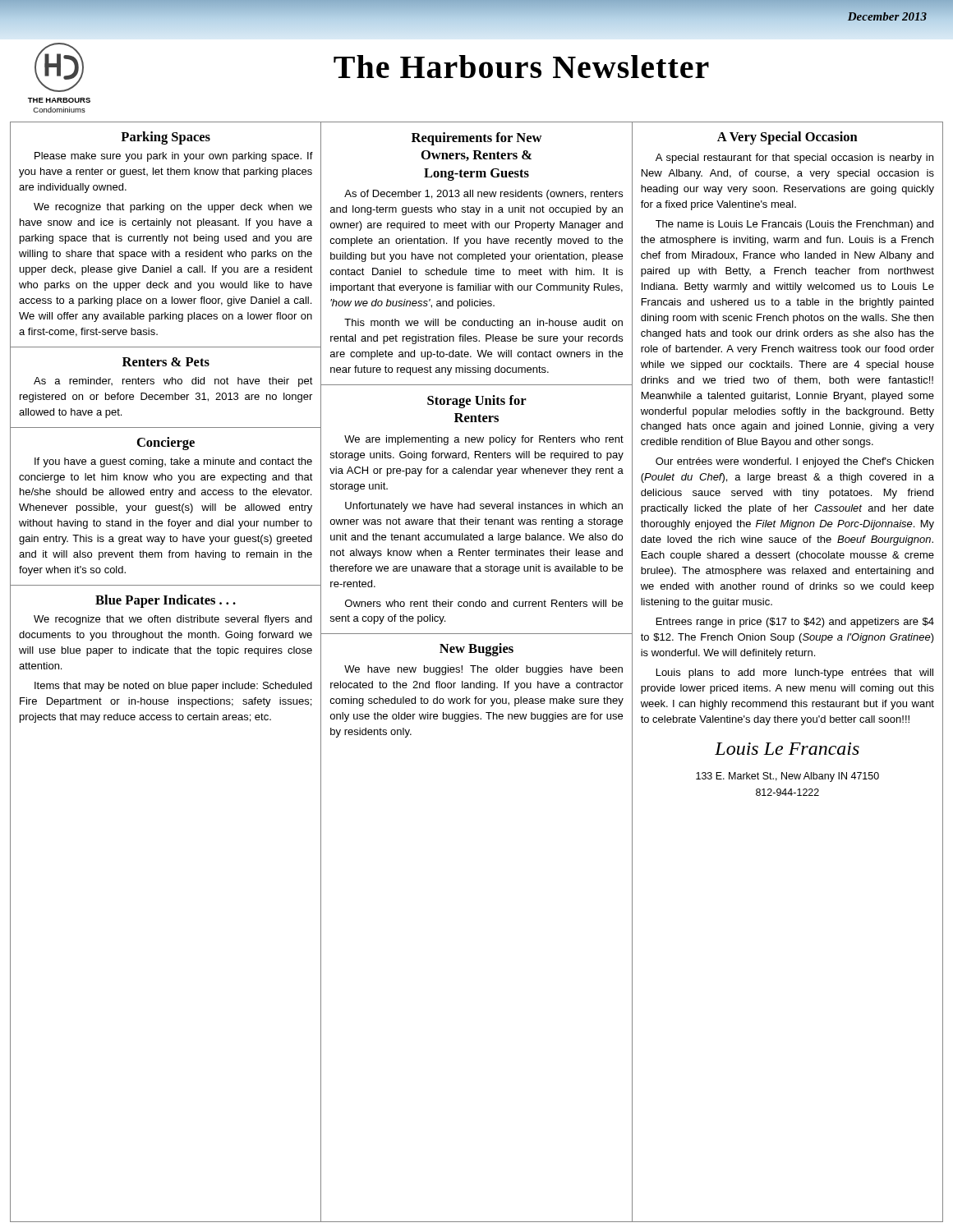The image size is (953, 1232).
Task: Locate the block starting "As a reminder, renters who did not have"
Action: point(166,397)
